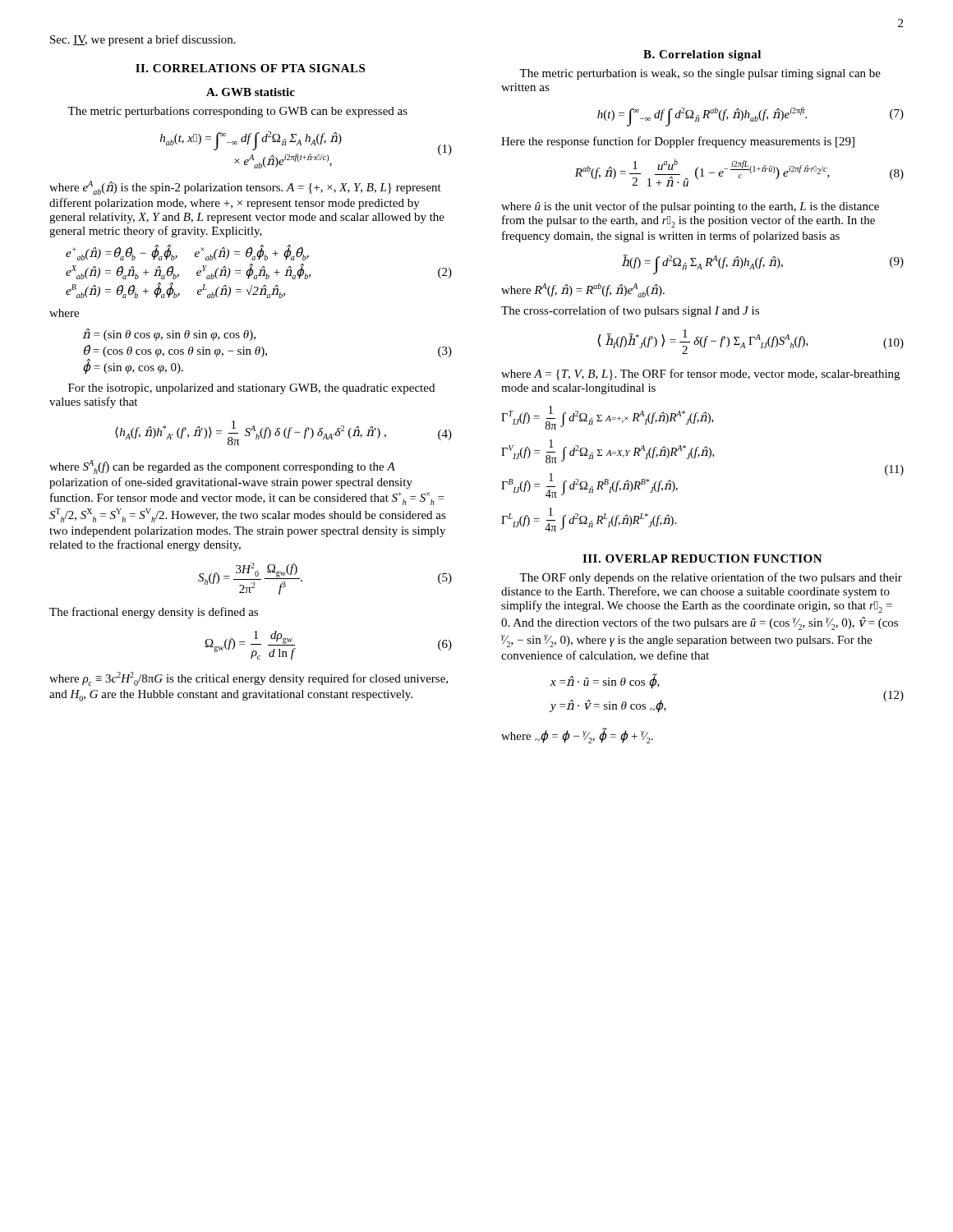Image resolution: width=953 pixels, height=1232 pixels.
Task: Click on the region starting "The metric perturbations corresponding to GWB can be"
Action: click(238, 111)
